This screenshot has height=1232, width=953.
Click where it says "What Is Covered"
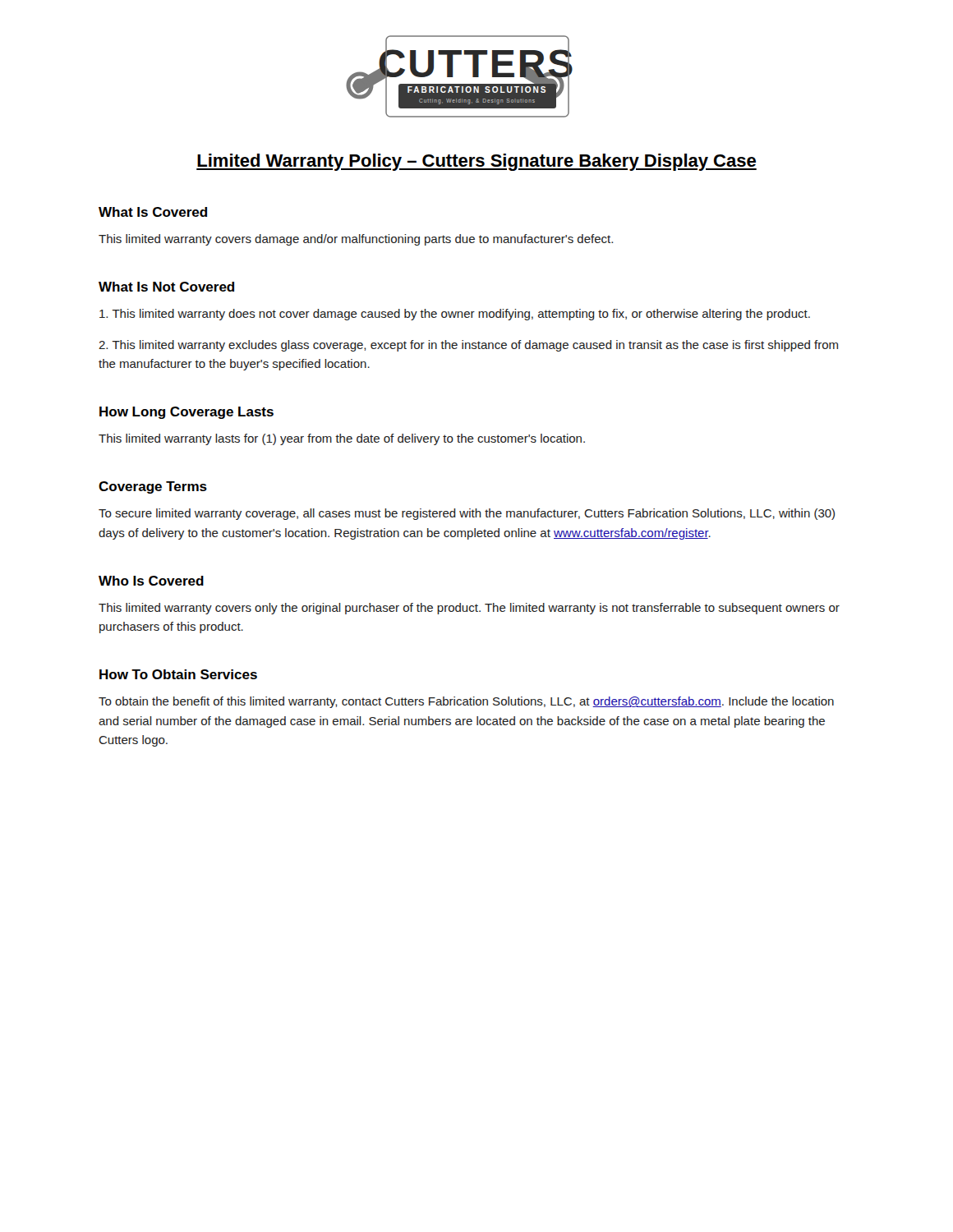pos(153,212)
